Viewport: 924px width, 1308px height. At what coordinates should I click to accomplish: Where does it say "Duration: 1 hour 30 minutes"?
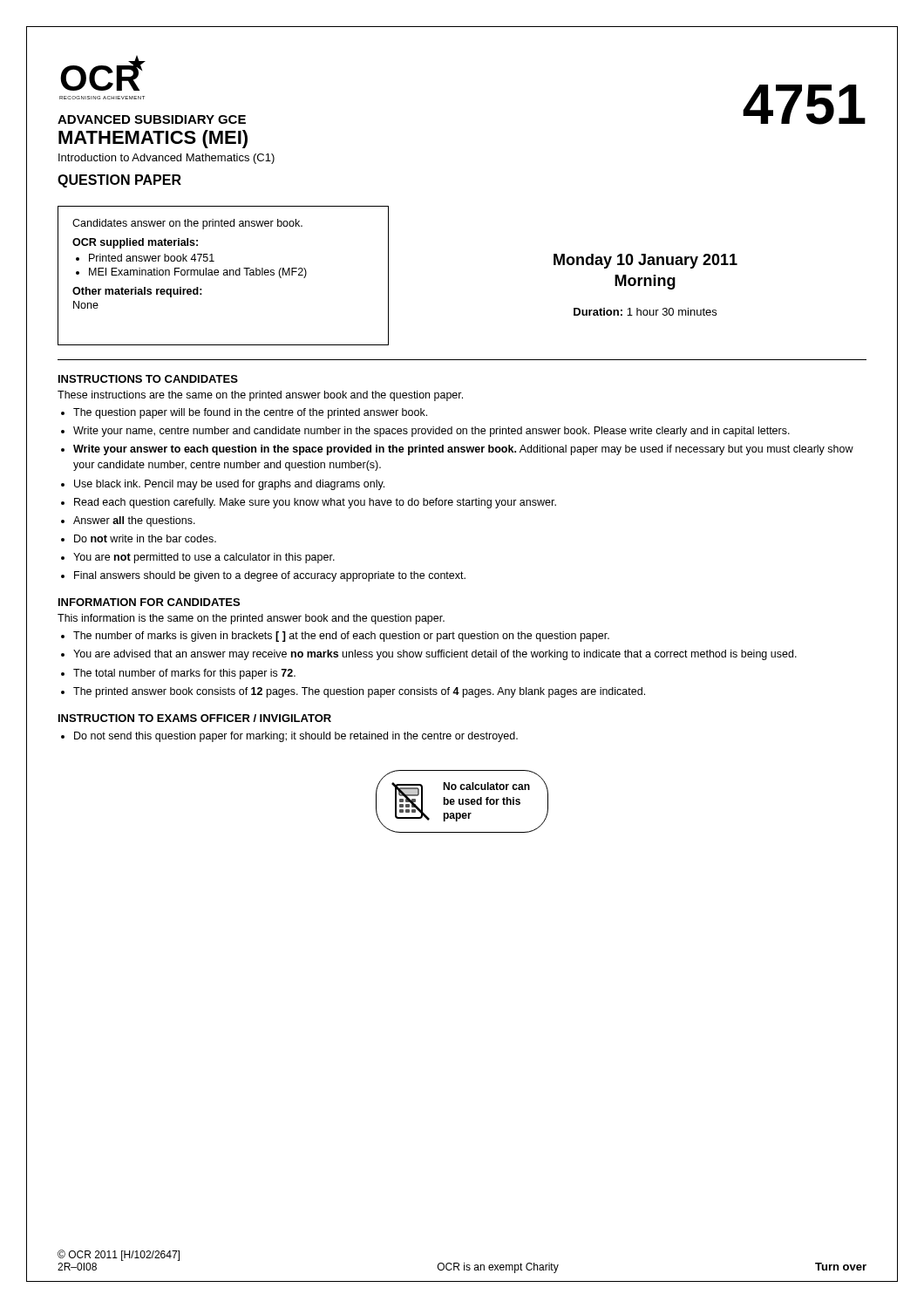pyautogui.click(x=645, y=312)
